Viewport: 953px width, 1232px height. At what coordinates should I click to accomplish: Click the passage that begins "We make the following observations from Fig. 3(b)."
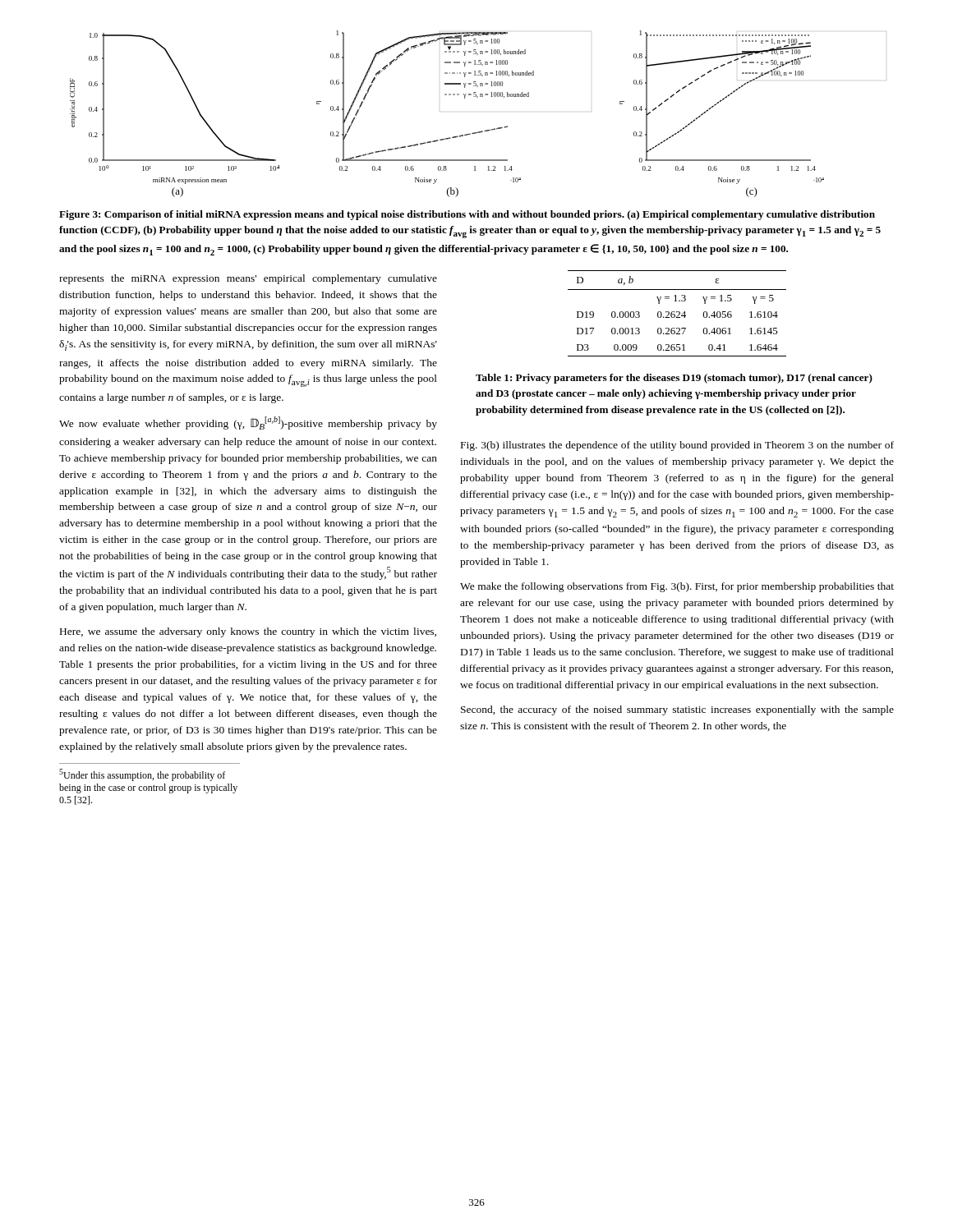[677, 635]
